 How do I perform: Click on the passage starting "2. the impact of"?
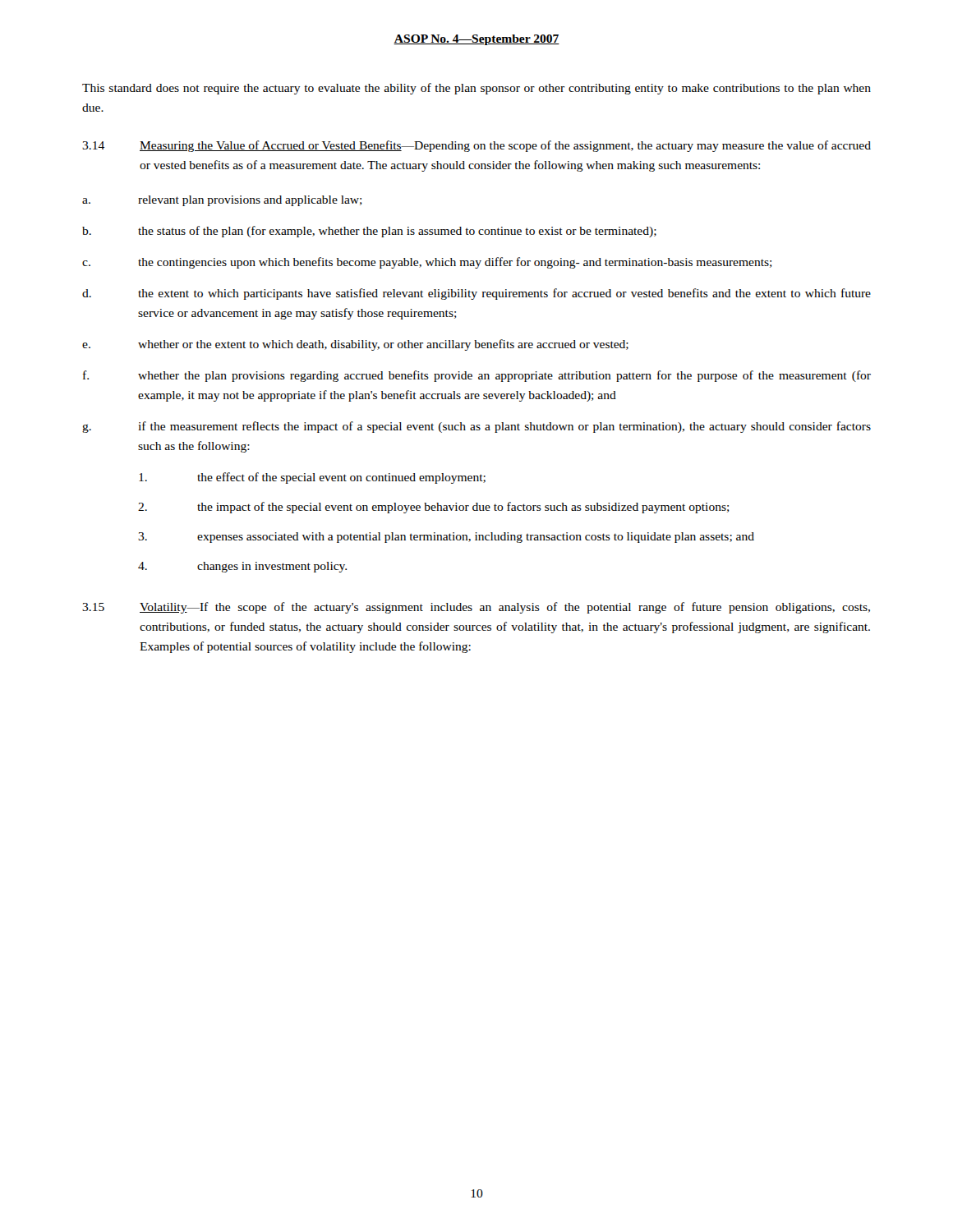[504, 507]
